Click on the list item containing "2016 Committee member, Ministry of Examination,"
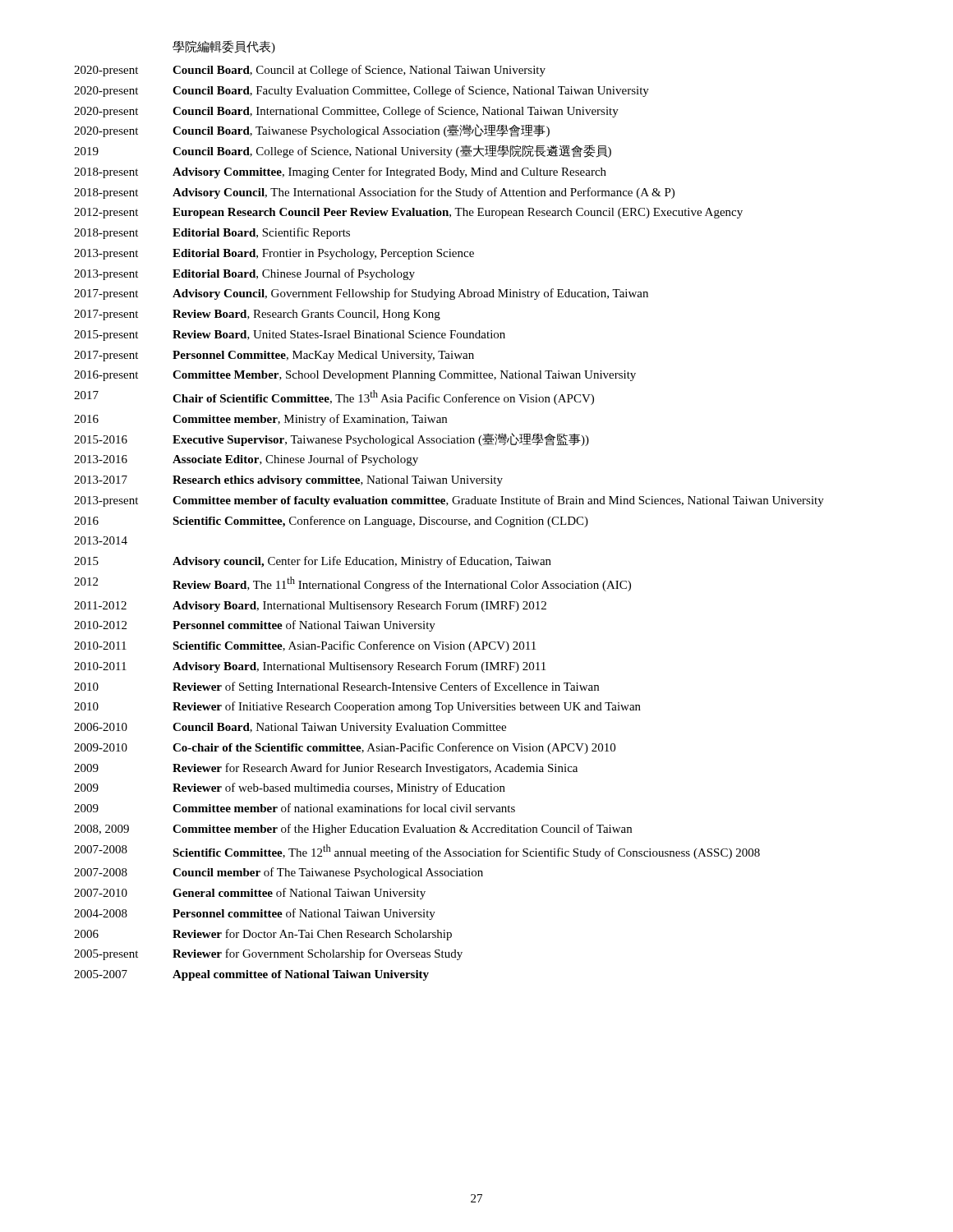The image size is (953, 1232). pos(260,420)
